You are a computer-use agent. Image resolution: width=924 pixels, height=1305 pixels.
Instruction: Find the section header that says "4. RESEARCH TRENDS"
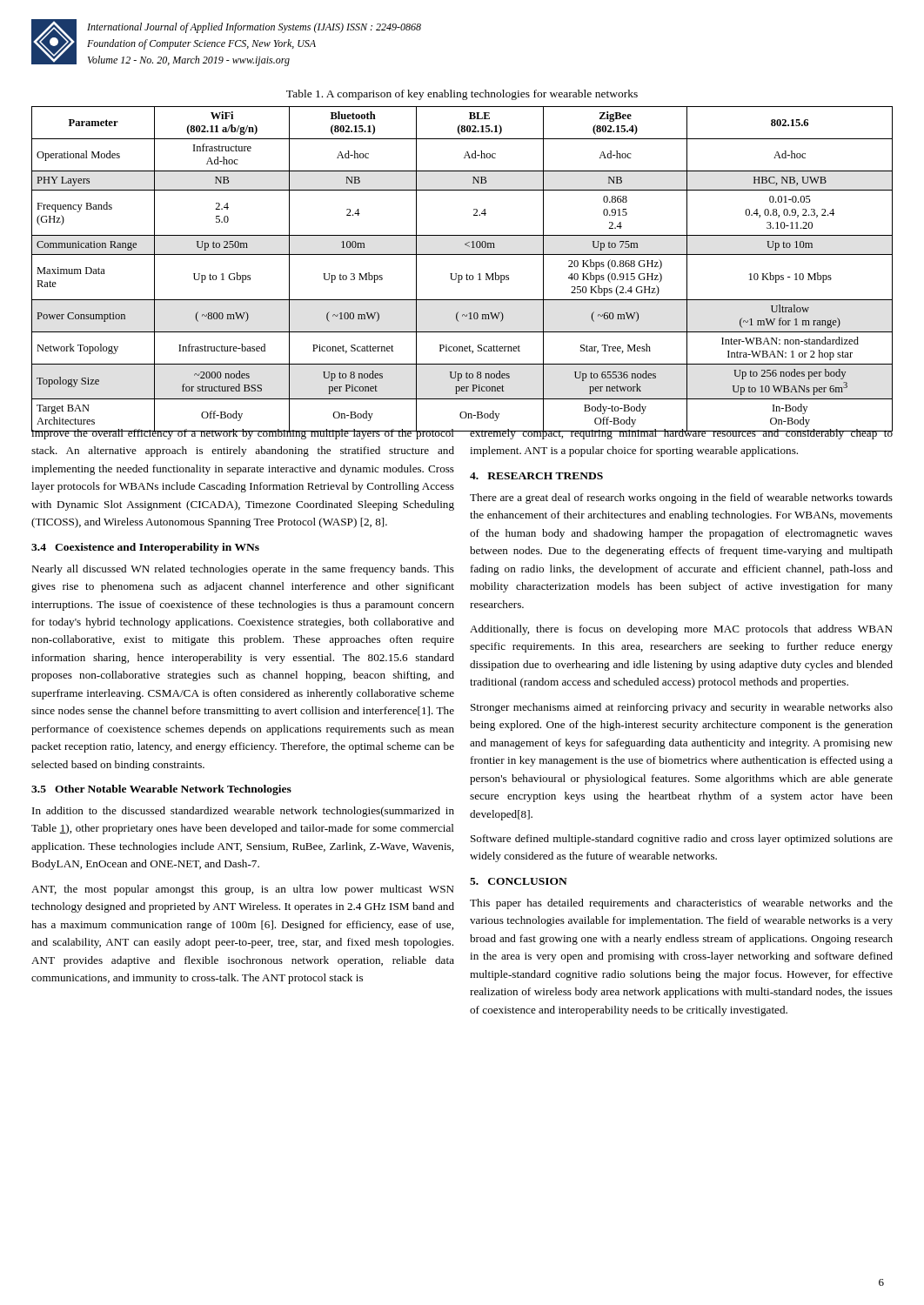coord(536,475)
